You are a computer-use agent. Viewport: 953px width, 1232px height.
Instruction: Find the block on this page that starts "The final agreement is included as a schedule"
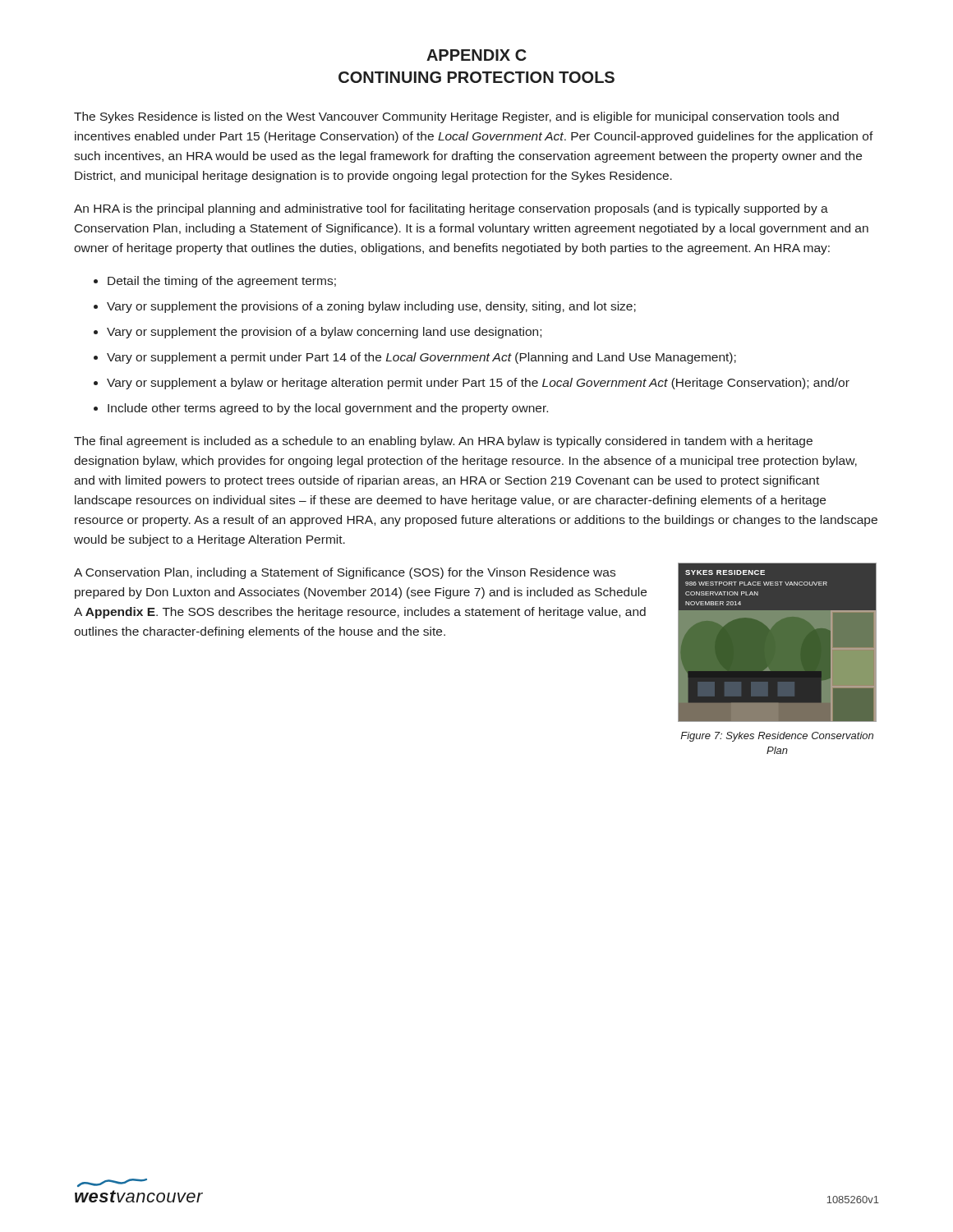476,490
